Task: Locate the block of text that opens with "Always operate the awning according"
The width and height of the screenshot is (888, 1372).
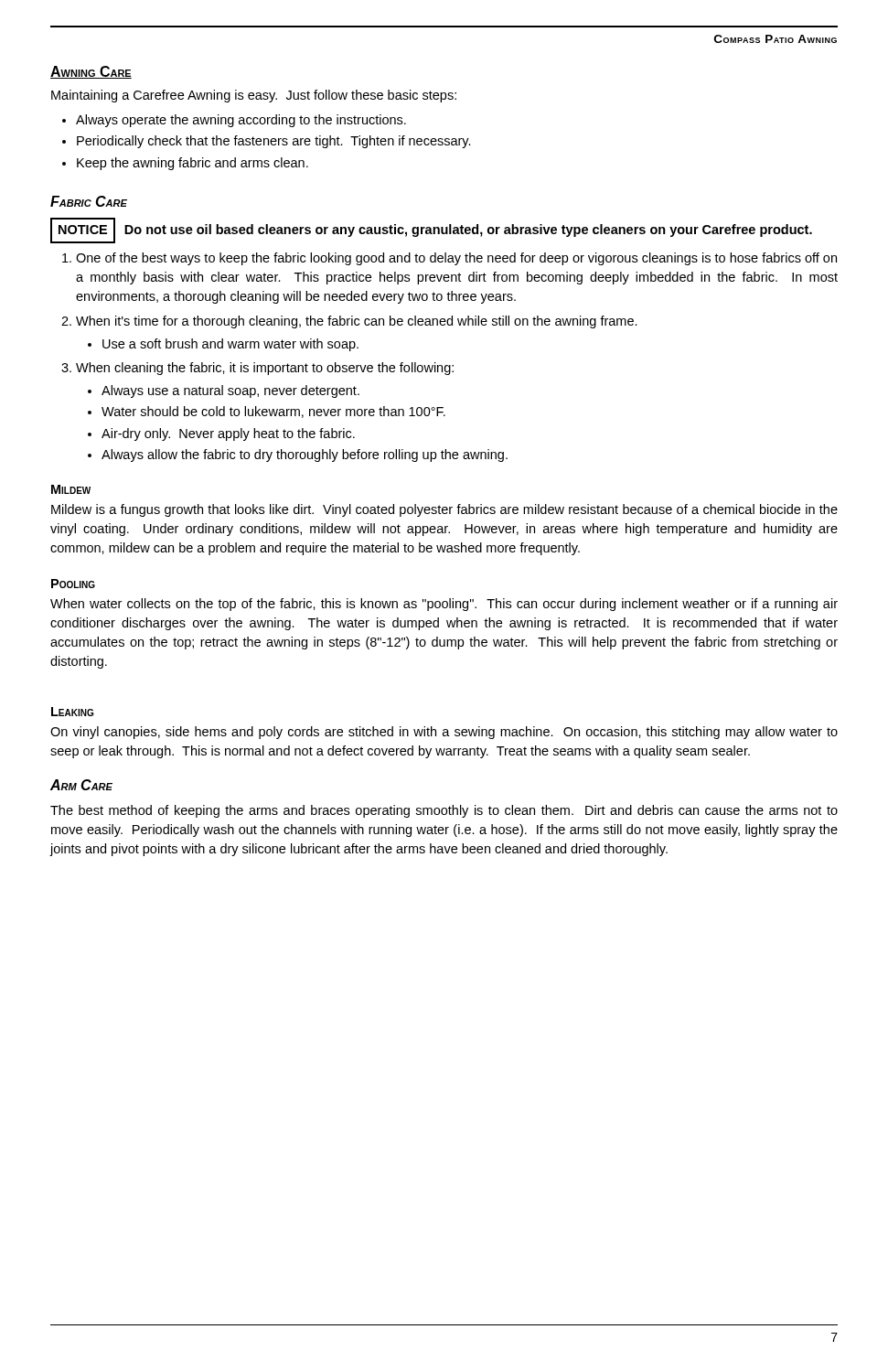Action: [234, 121]
